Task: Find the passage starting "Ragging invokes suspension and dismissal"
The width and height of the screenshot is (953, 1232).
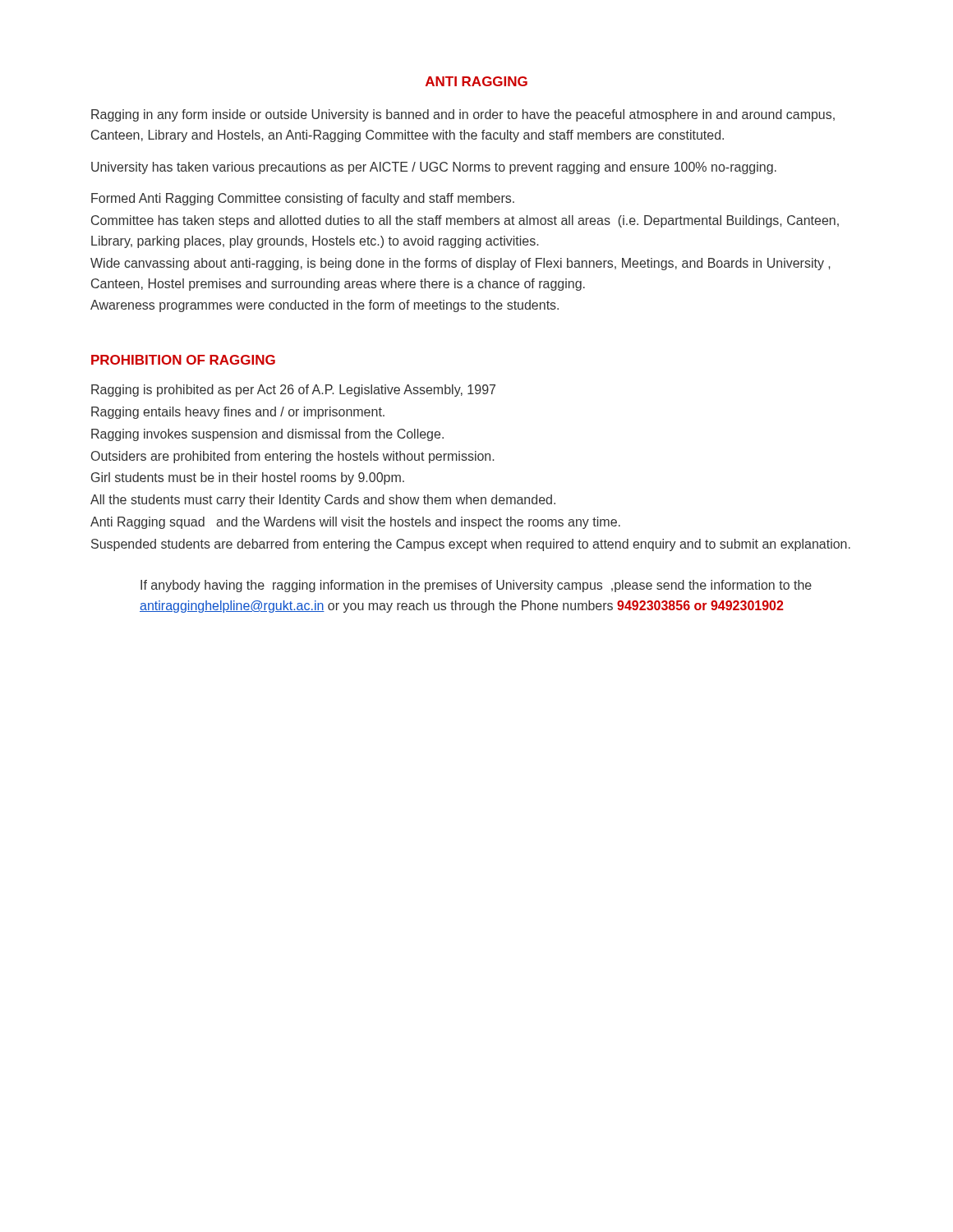Action: 268,434
